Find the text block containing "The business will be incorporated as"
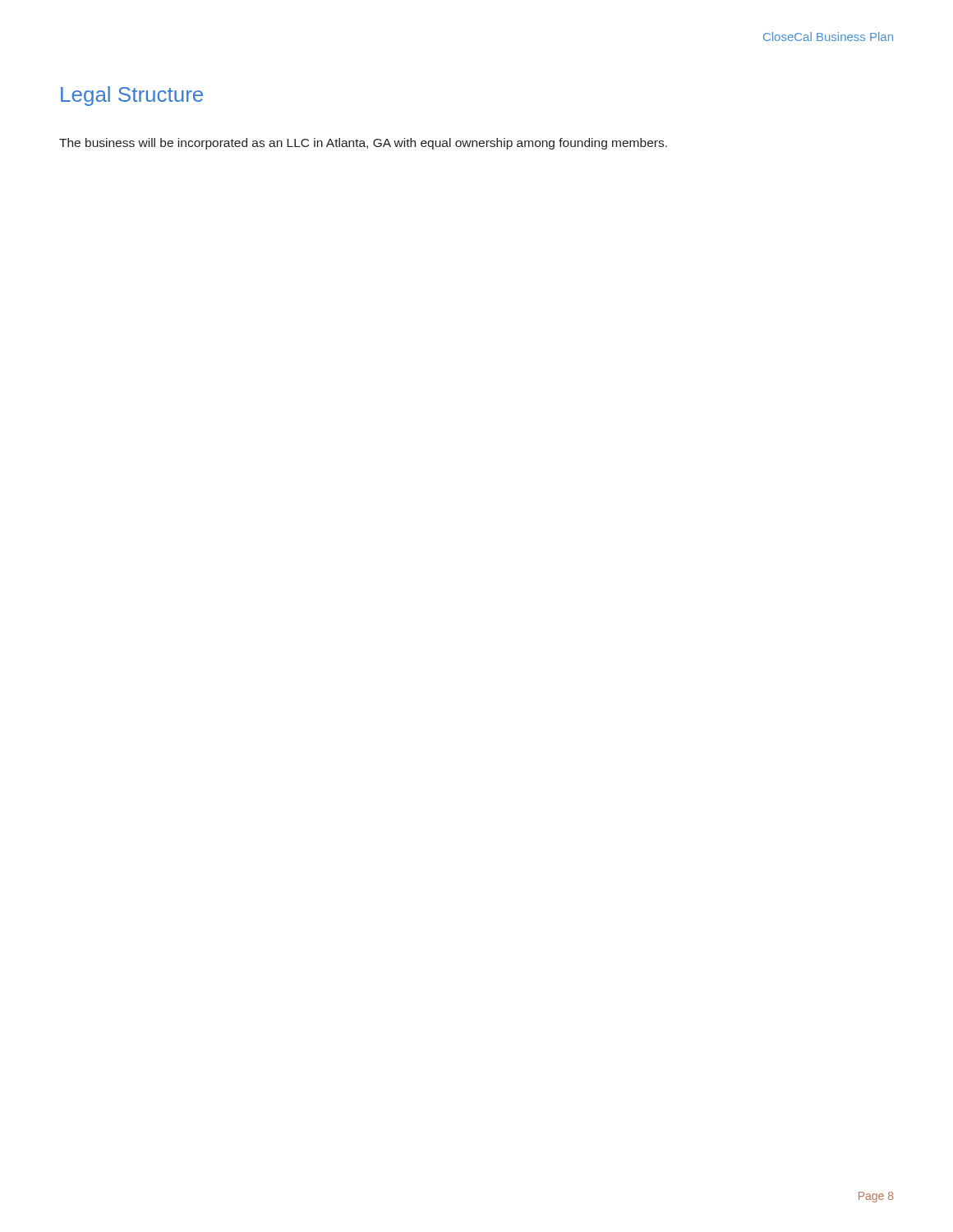 364,142
